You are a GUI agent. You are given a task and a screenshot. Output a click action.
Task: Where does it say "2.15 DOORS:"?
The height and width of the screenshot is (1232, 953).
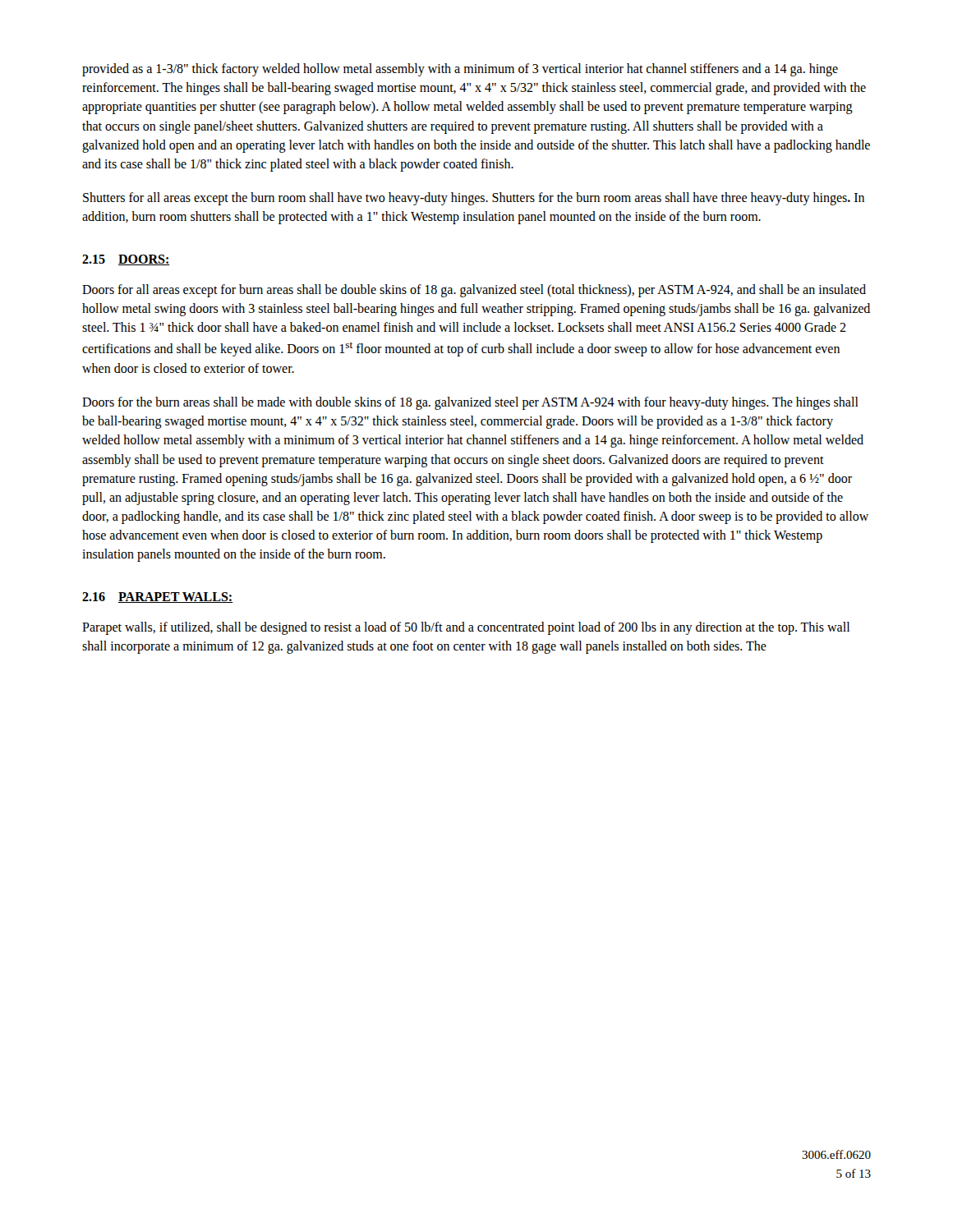tap(126, 259)
